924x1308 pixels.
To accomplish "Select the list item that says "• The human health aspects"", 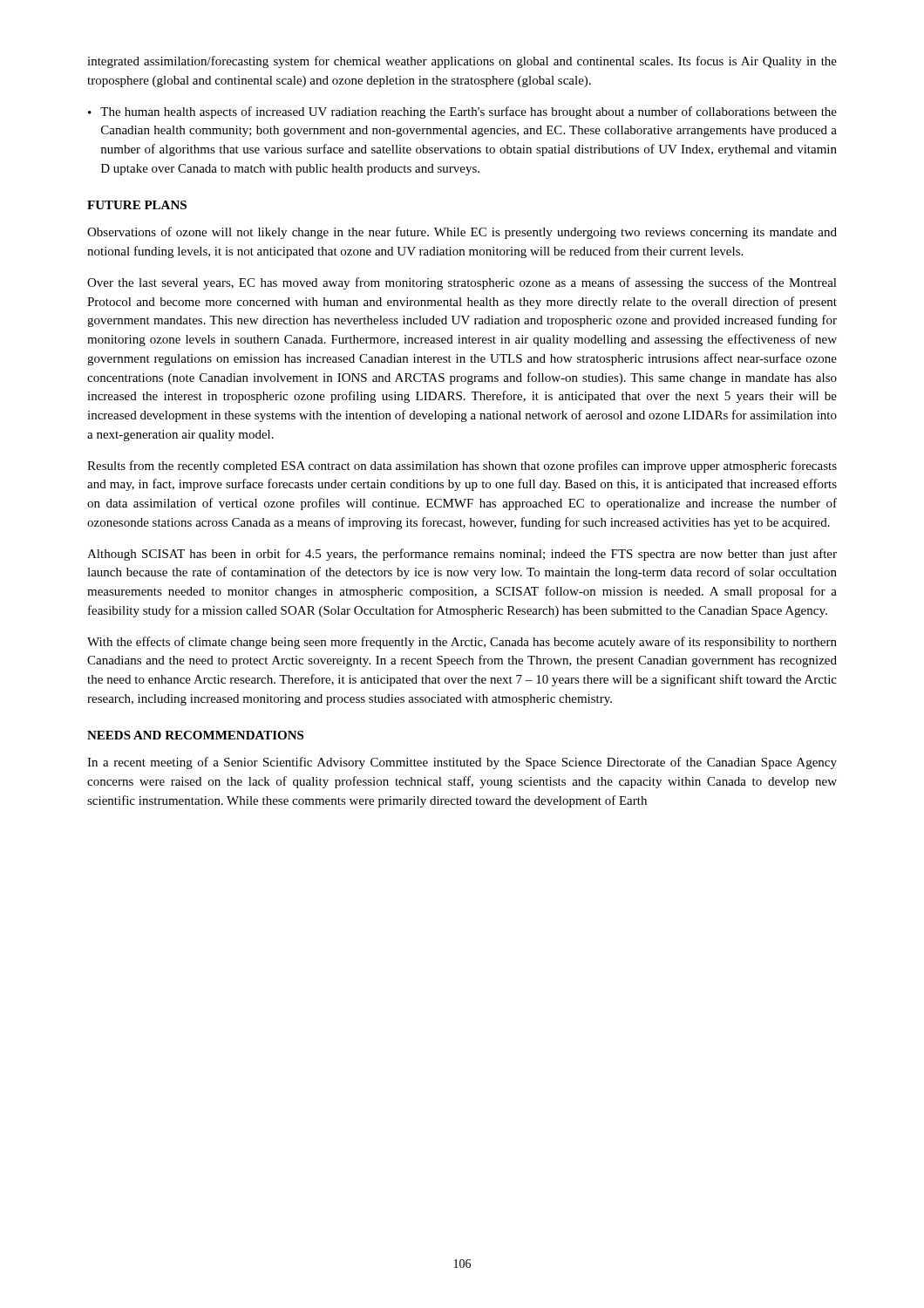I will pos(462,140).
